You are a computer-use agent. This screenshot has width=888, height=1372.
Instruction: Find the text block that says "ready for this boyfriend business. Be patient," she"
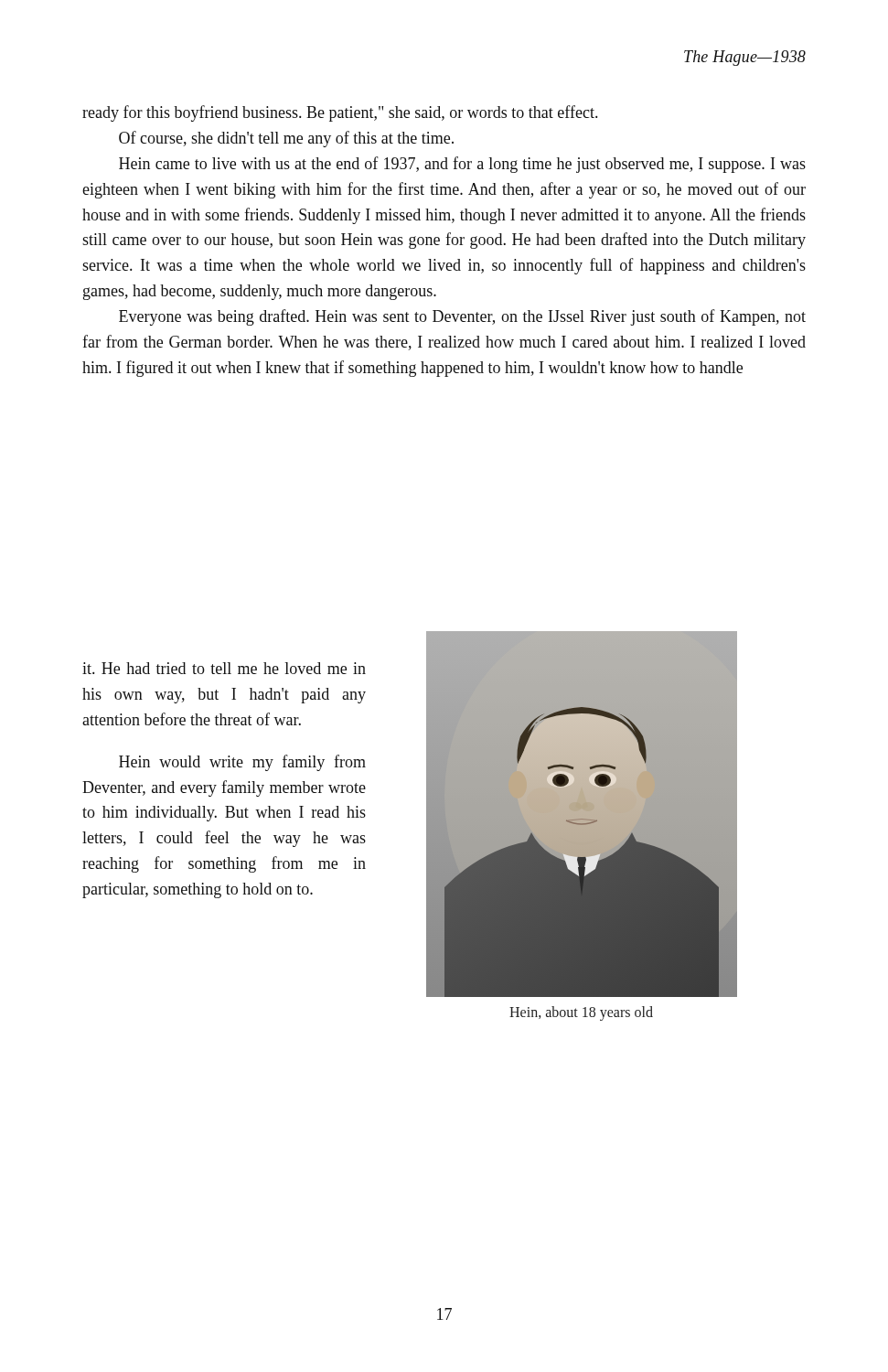coord(444,241)
